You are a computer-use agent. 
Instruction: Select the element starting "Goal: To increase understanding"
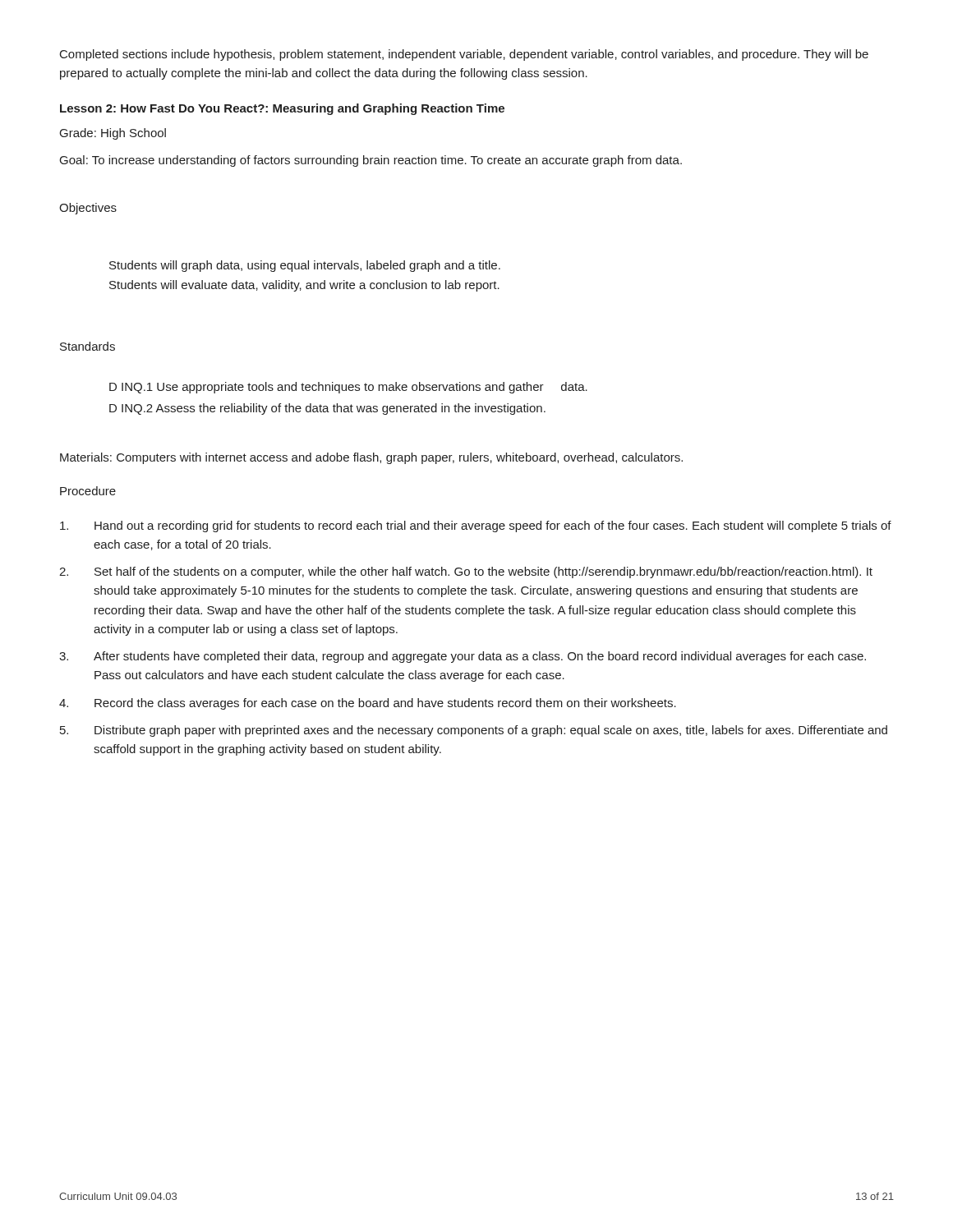click(x=371, y=160)
